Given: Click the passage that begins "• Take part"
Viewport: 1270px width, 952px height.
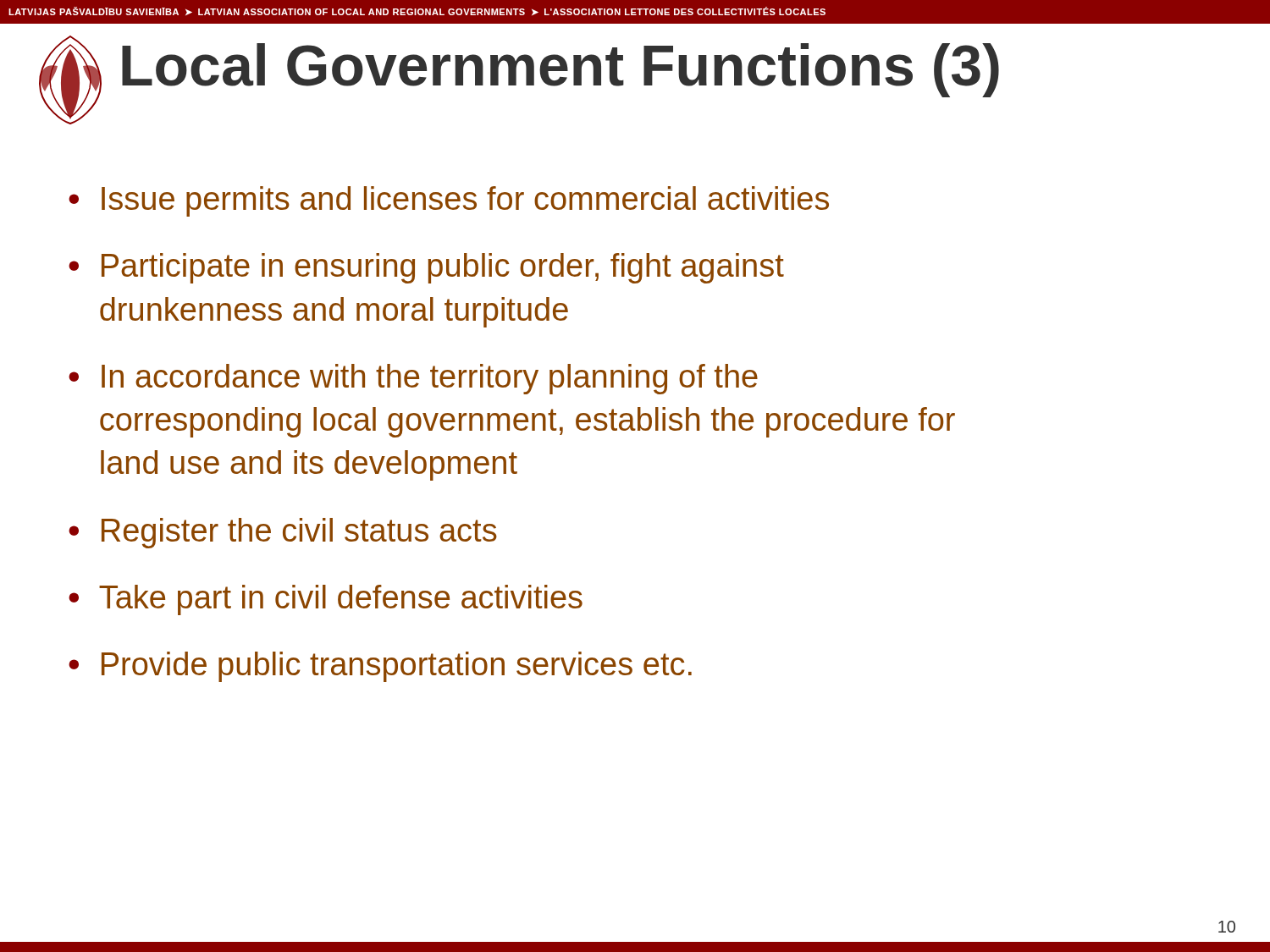Looking at the screenshot, I should [326, 598].
